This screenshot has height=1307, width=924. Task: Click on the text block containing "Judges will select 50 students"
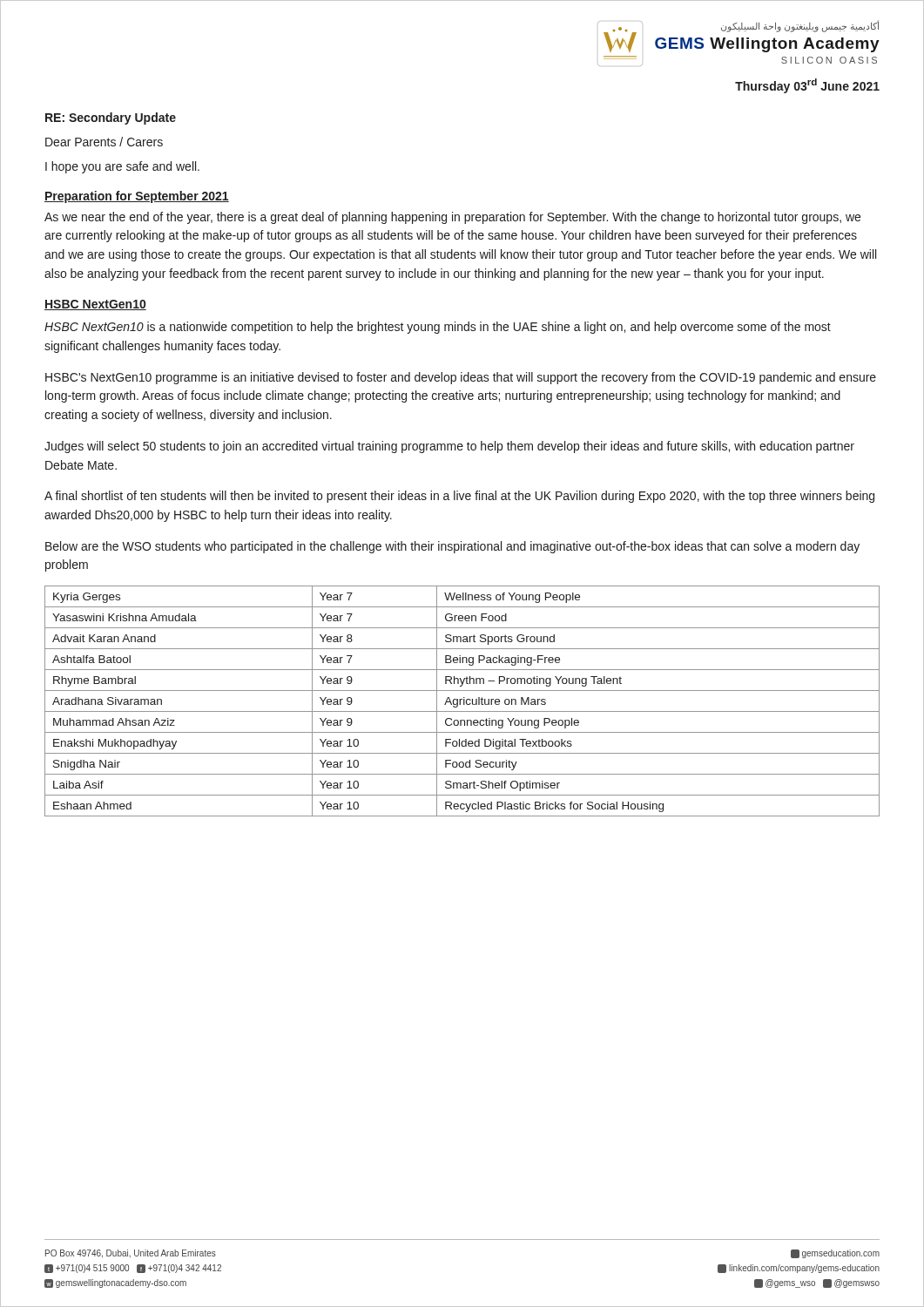(x=449, y=455)
